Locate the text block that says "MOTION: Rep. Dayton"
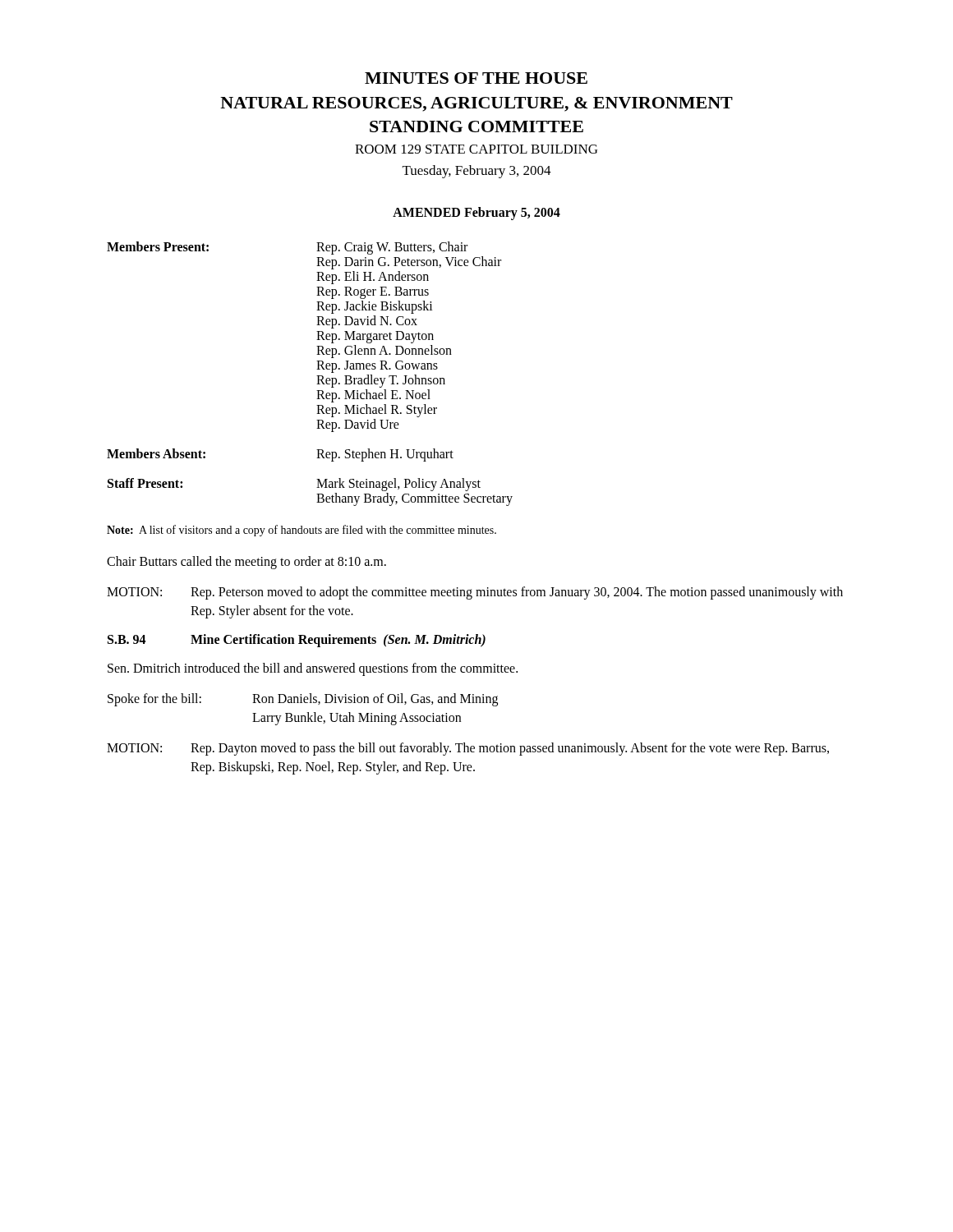The width and height of the screenshot is (953, 1232). click(x=476, y=758)
